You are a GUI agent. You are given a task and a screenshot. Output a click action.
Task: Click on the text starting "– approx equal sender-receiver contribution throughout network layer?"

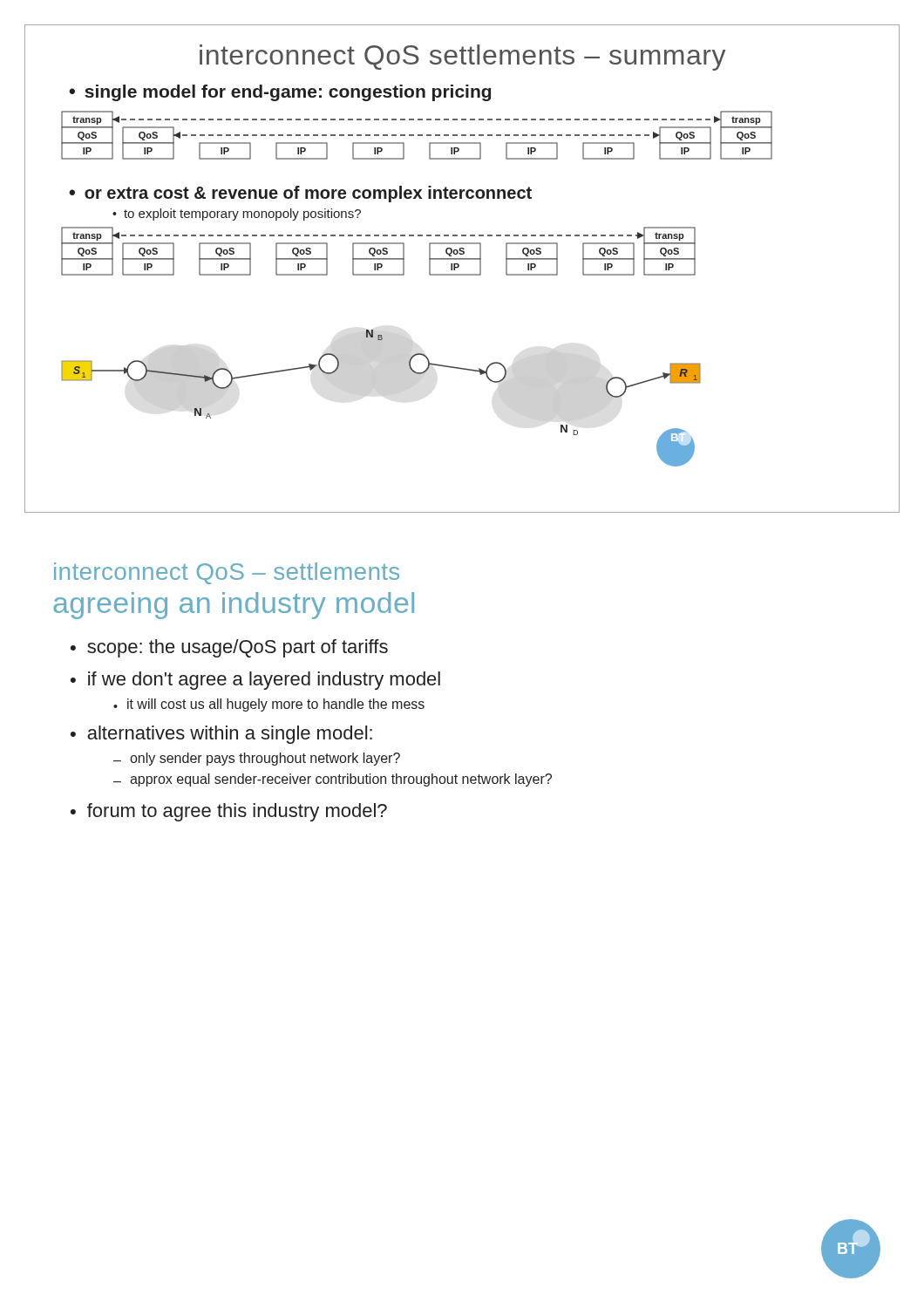coord(333,780)
